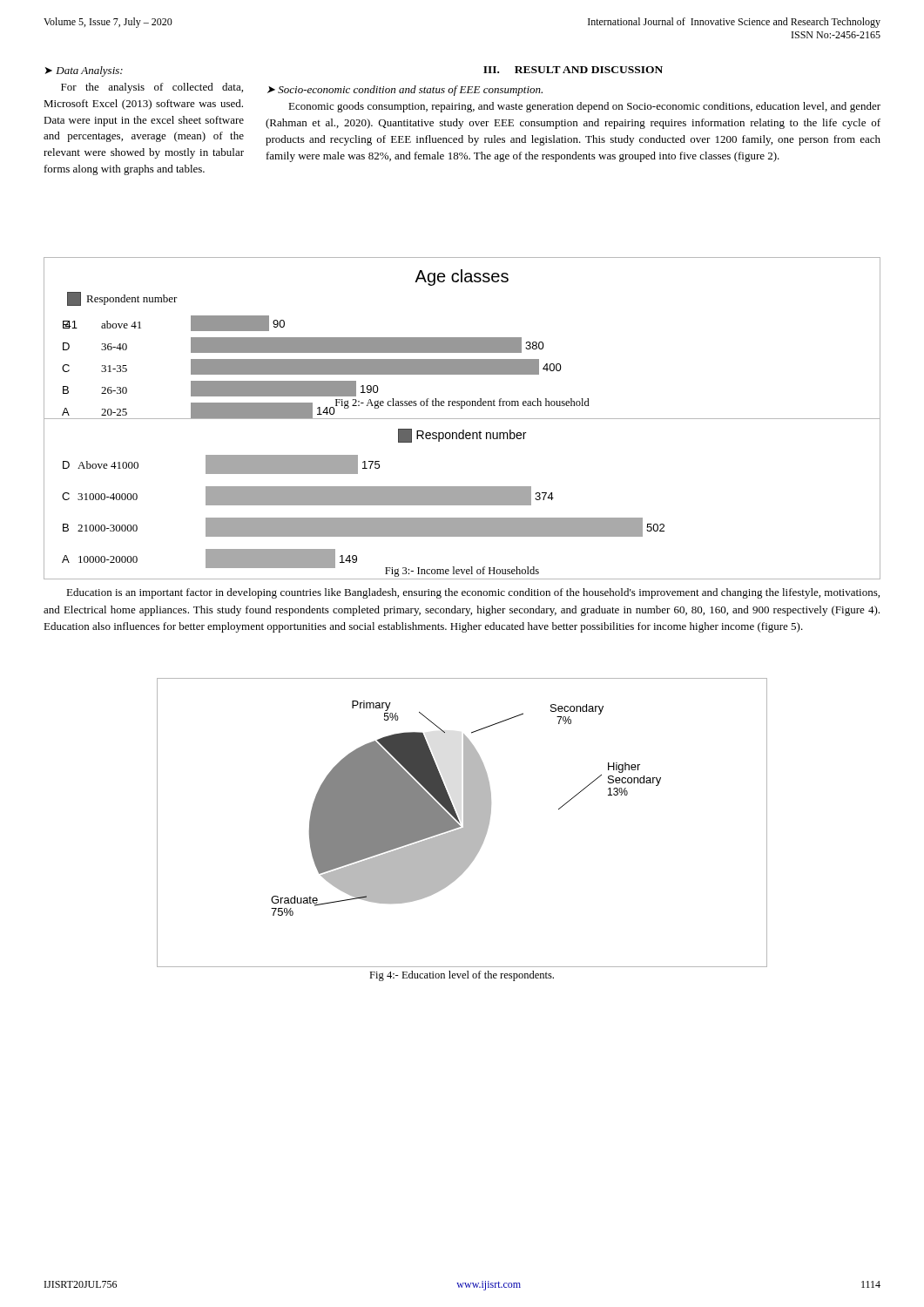Click the caption that begins "Fig 2:- Age classes of the"

pos(462,403)
